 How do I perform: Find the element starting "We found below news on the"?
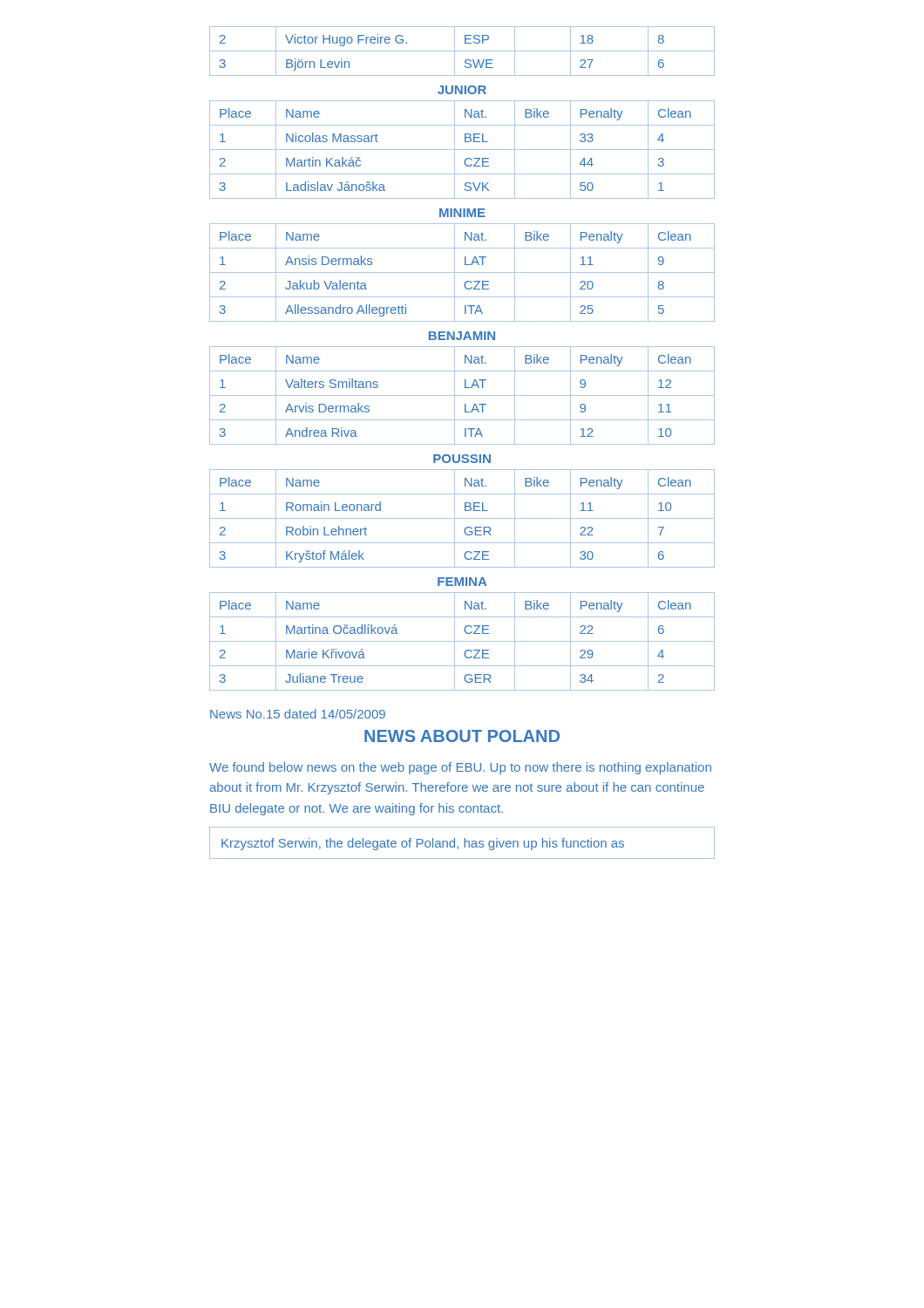click(x=461, y=787)
